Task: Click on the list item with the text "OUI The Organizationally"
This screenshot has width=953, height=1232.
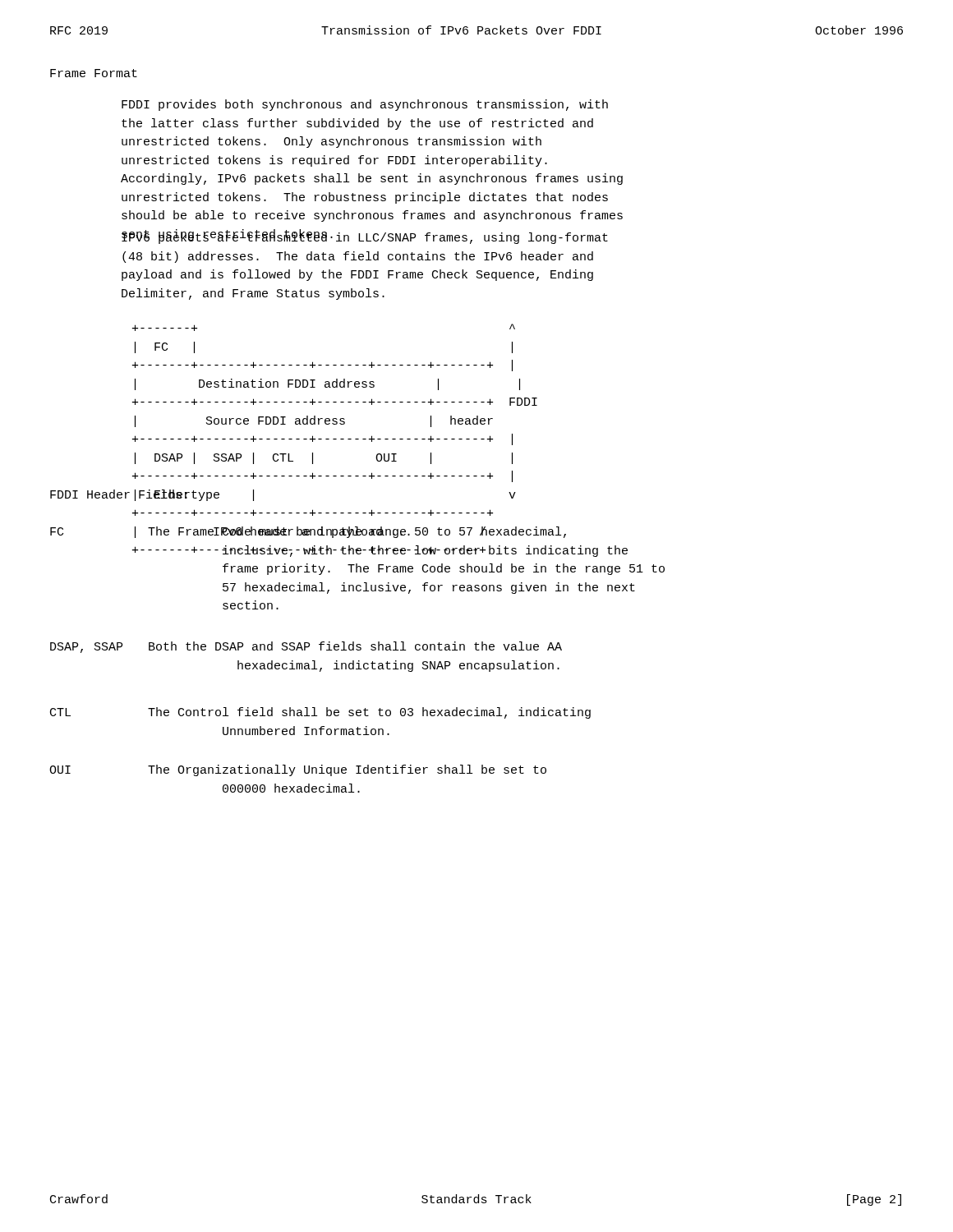Action: coord(476,781)
